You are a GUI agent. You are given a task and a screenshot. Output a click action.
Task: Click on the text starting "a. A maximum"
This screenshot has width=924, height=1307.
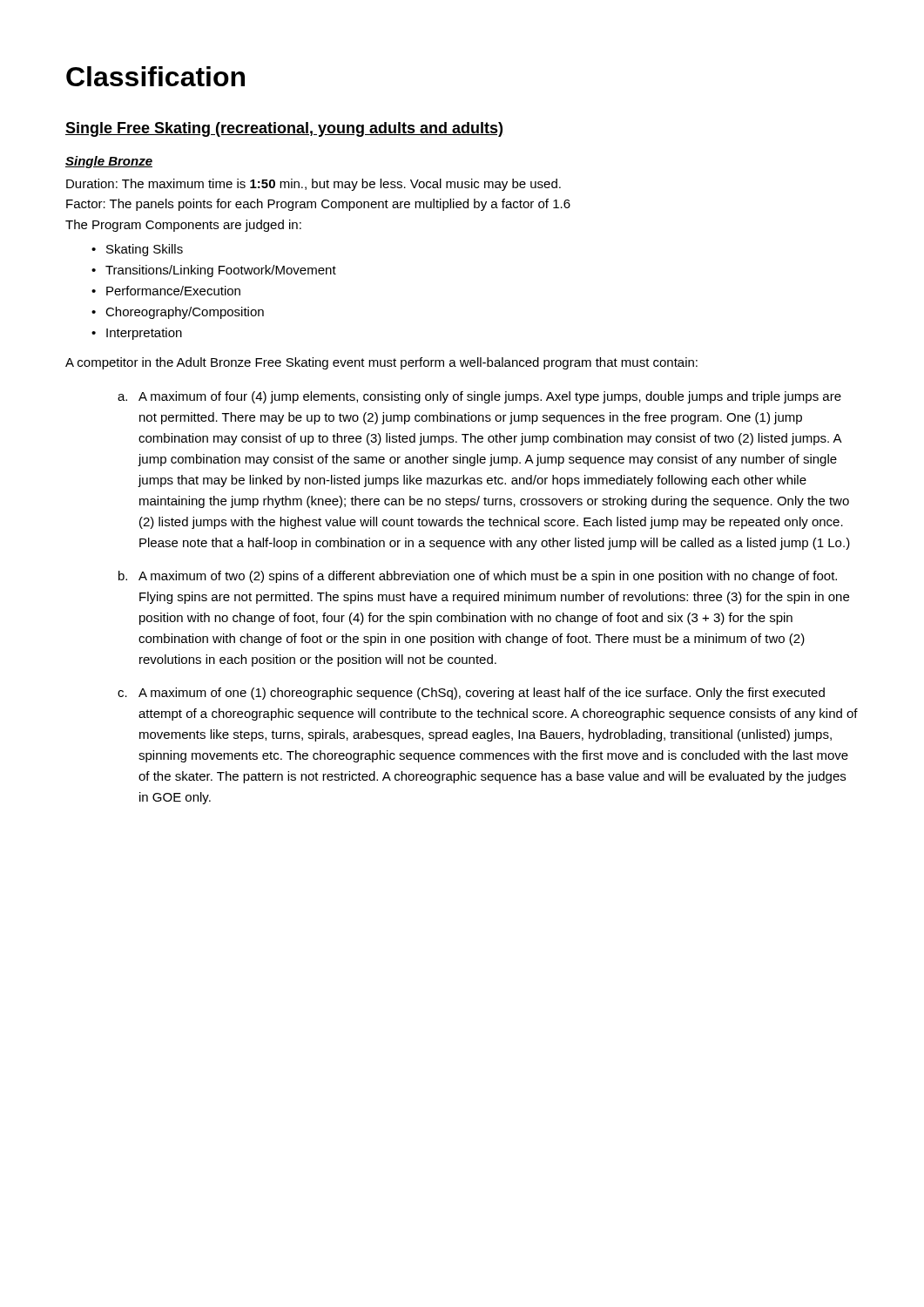click(488, 470)
